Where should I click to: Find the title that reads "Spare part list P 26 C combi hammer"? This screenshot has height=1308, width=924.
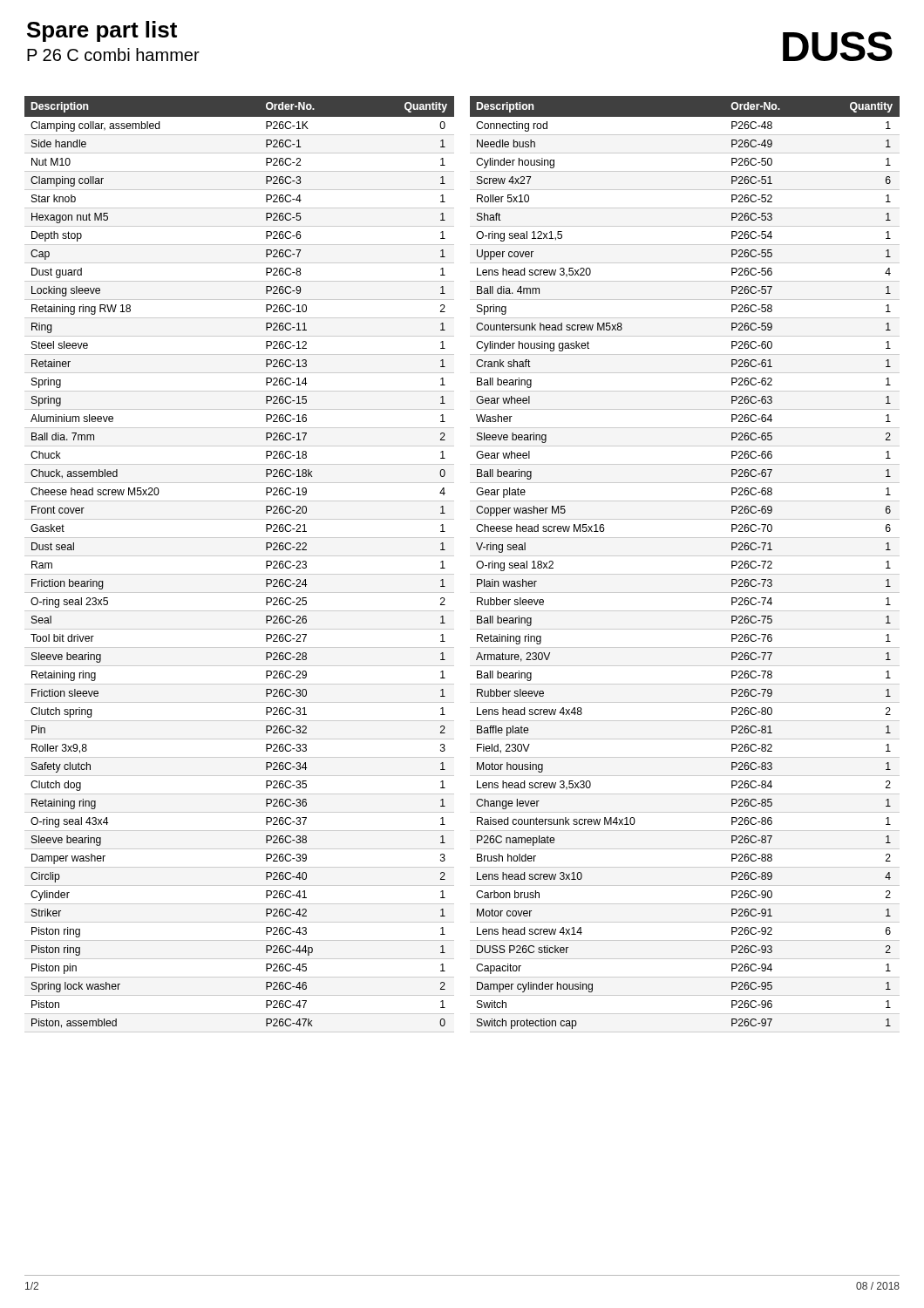coord(113,42)
